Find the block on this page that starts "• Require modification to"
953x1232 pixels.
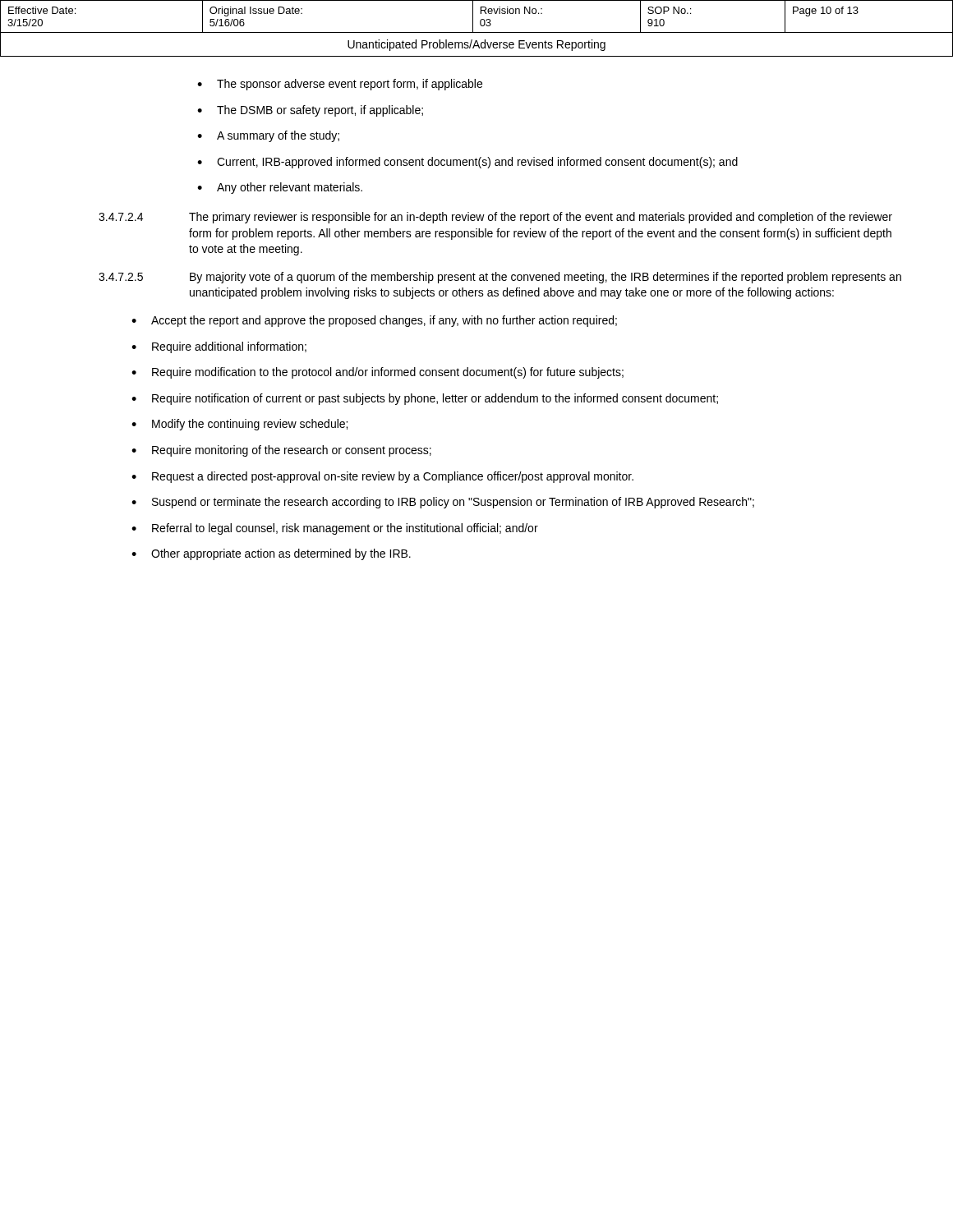(x=518, y=374)
